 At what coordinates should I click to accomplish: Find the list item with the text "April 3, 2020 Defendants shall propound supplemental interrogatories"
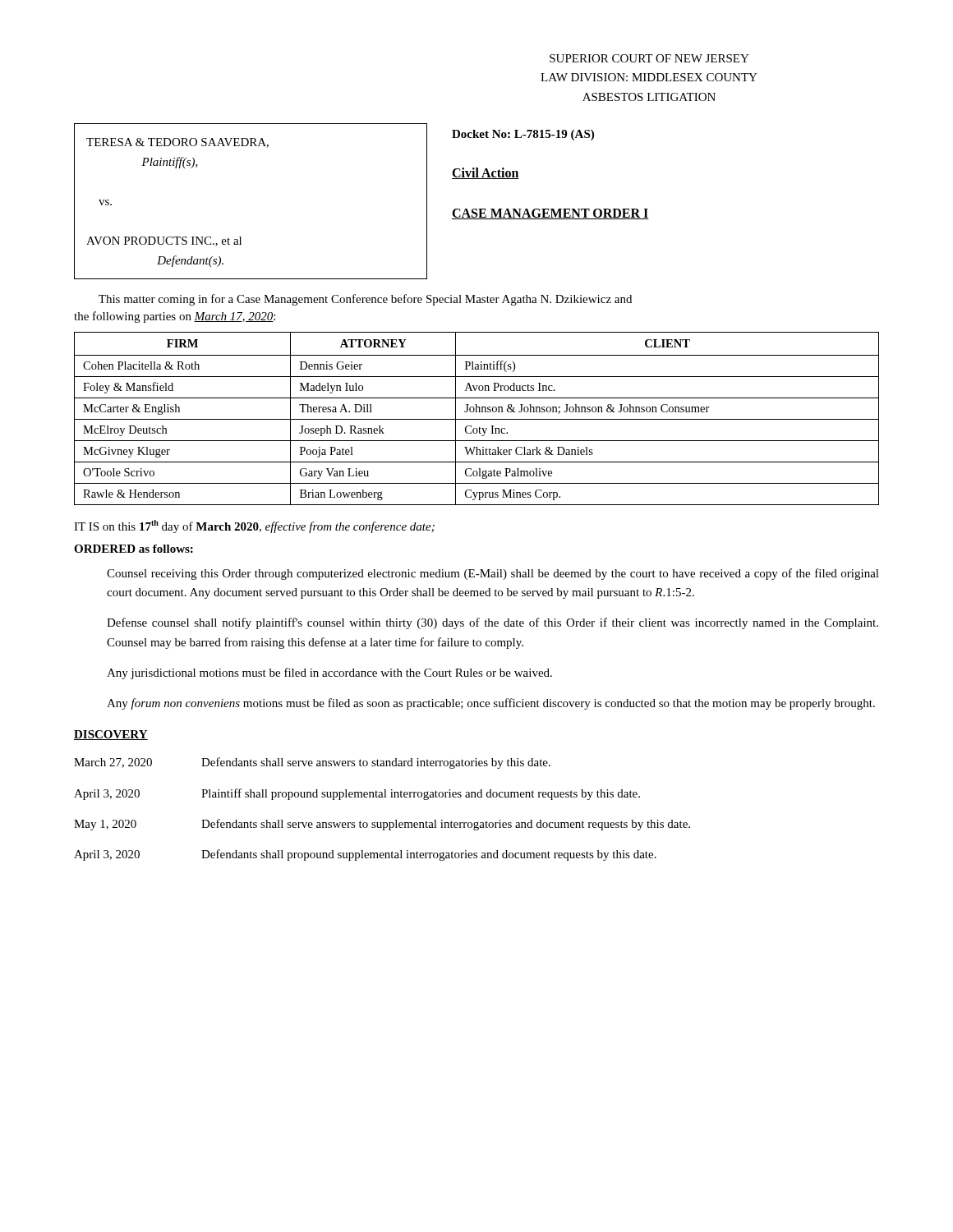476,855
